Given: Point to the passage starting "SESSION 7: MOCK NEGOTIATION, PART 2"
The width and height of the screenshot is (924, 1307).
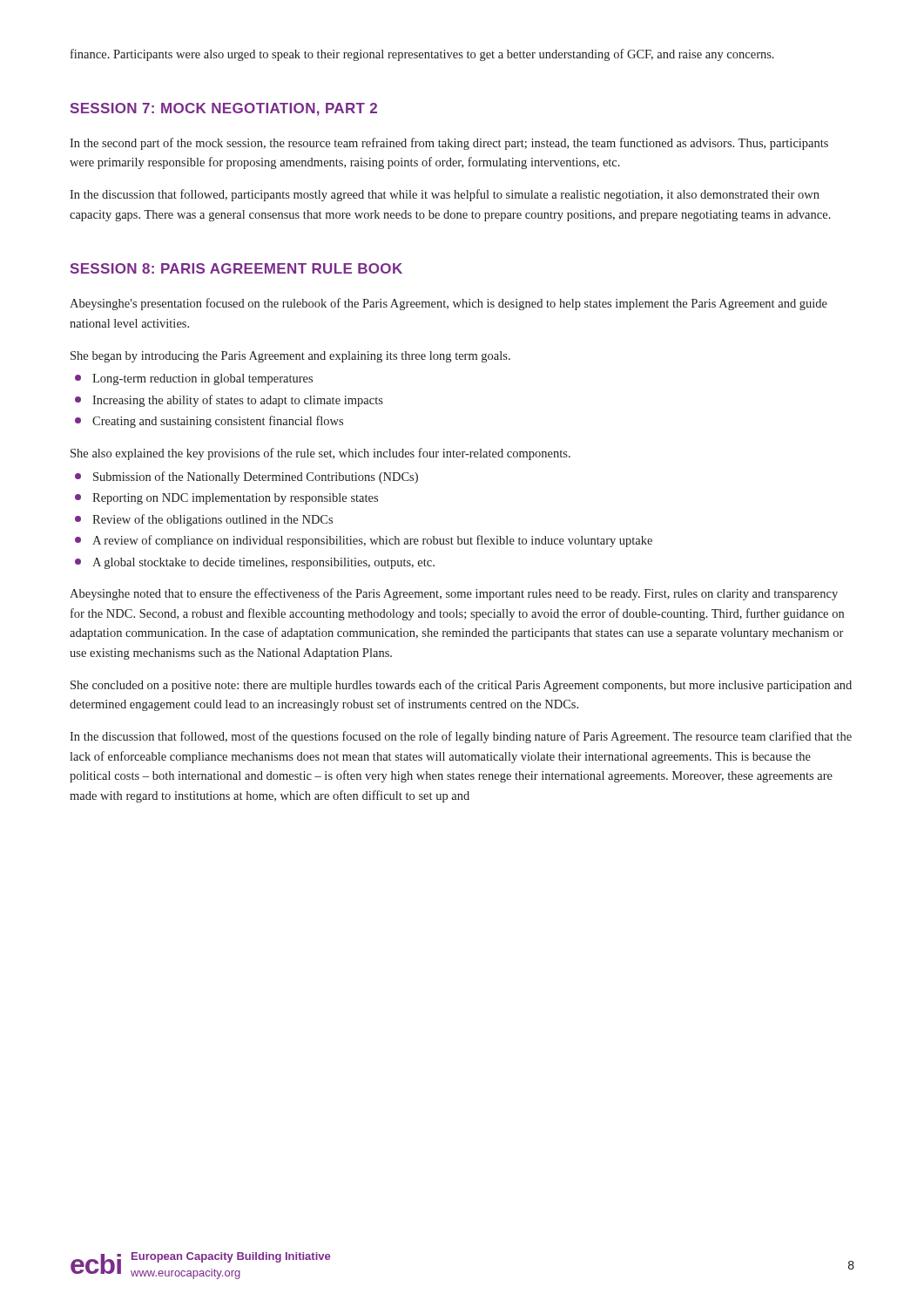Looking at the screenshot, I should (224, 109).
